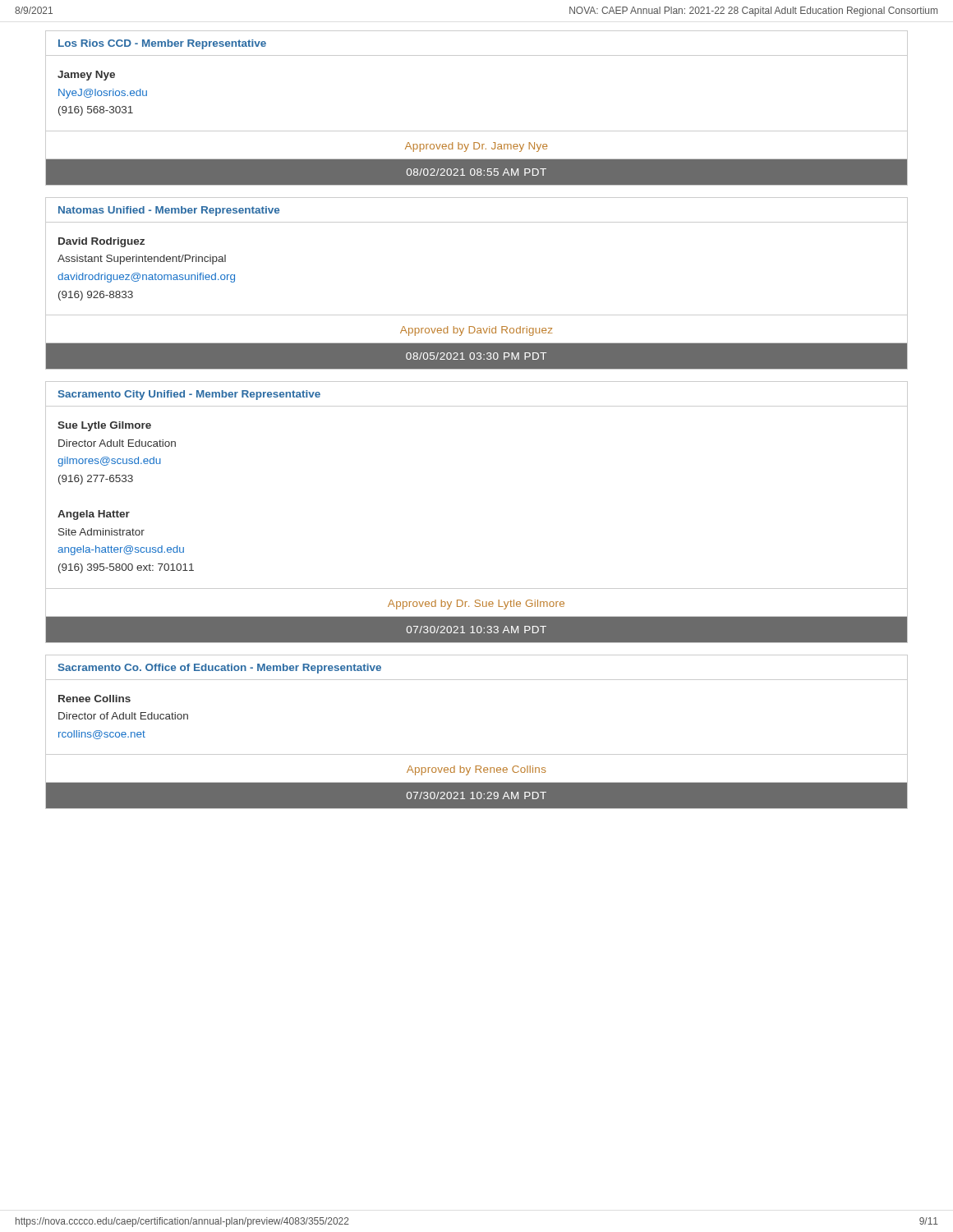Where does it say "07/30/2021 10:29 AM PDT"?

pyautogui.click(x=476, y=796)
